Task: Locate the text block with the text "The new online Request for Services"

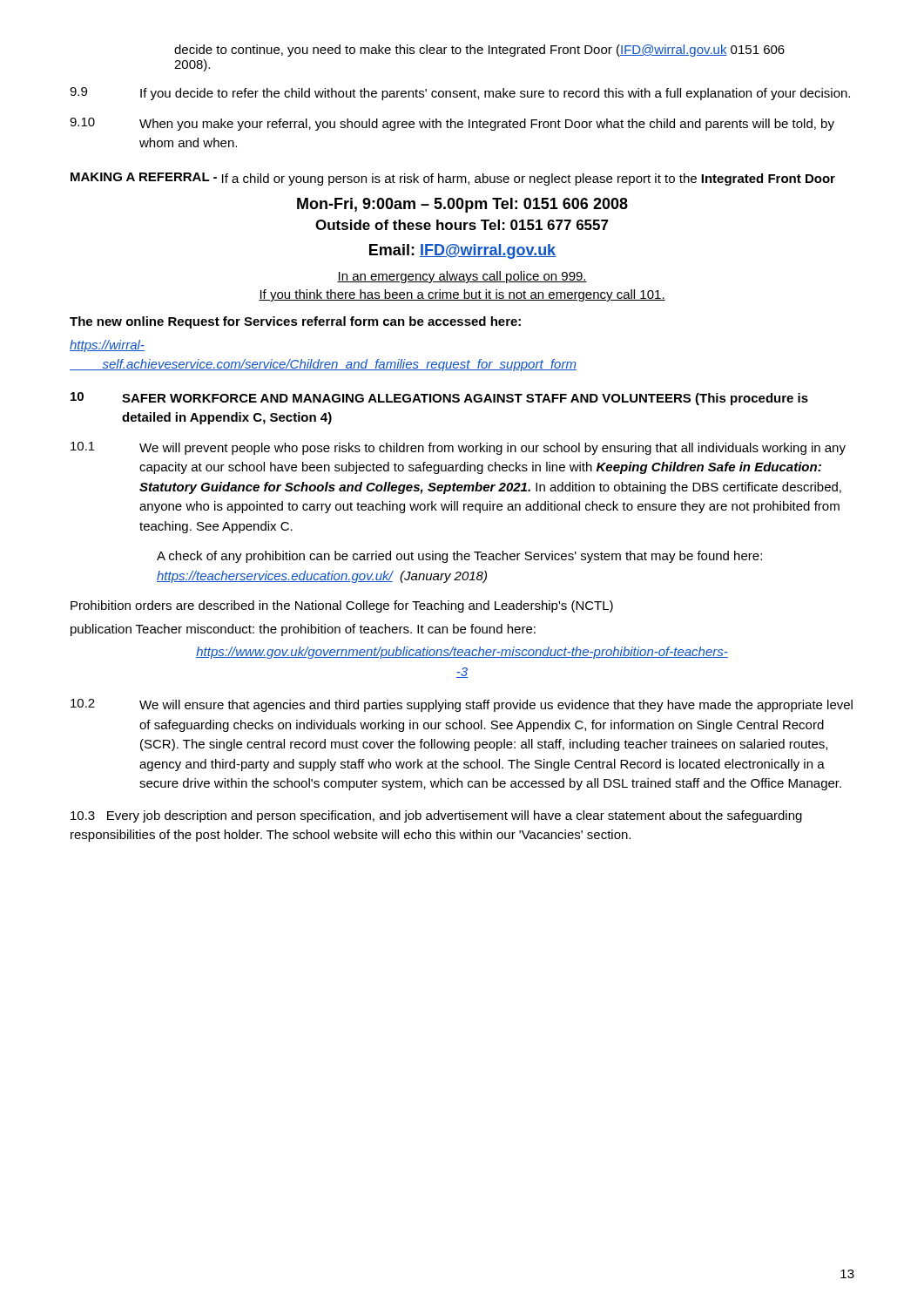Action: [x=296, y=321]
